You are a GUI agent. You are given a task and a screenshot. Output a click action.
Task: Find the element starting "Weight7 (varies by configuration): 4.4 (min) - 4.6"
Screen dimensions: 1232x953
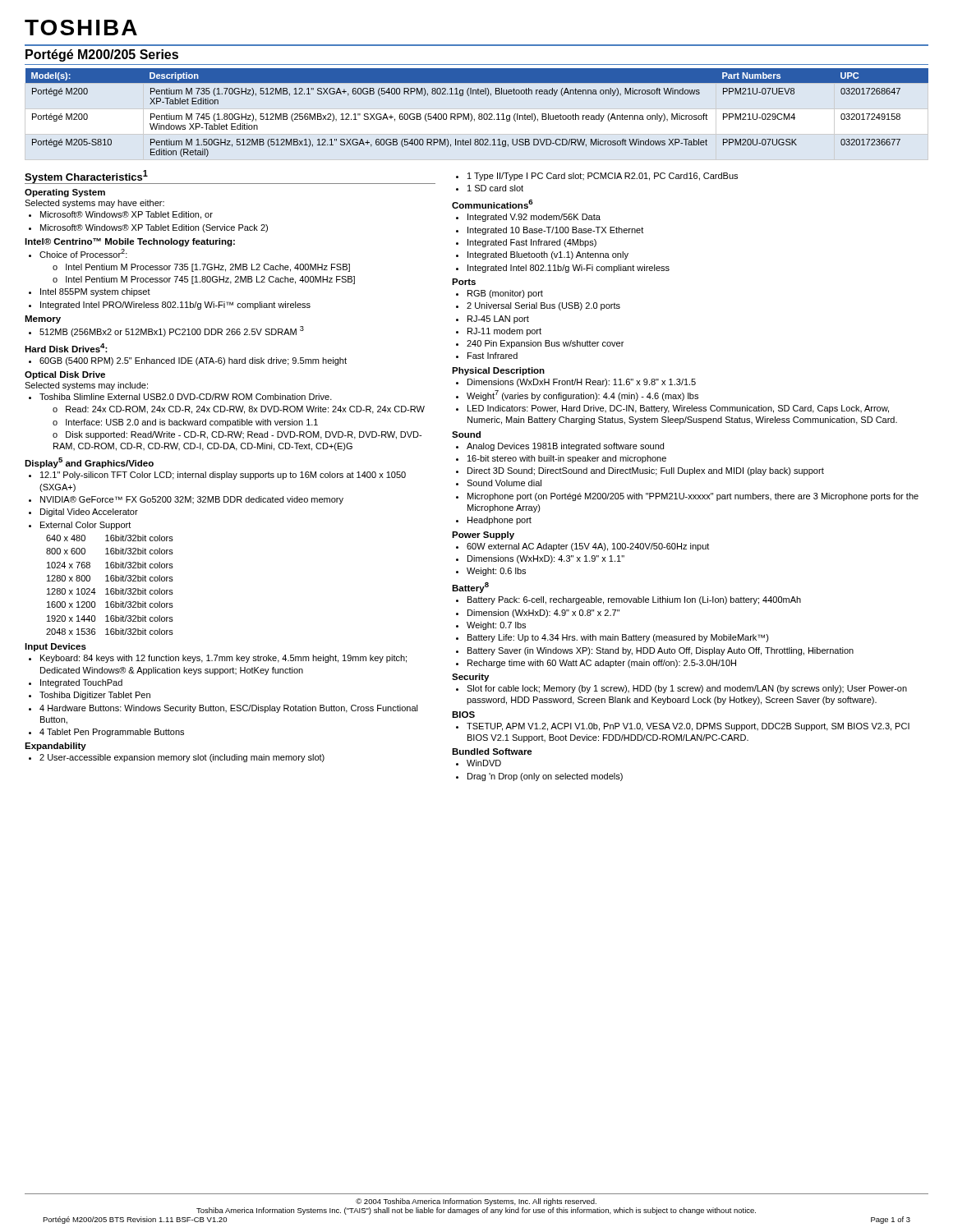583,394
